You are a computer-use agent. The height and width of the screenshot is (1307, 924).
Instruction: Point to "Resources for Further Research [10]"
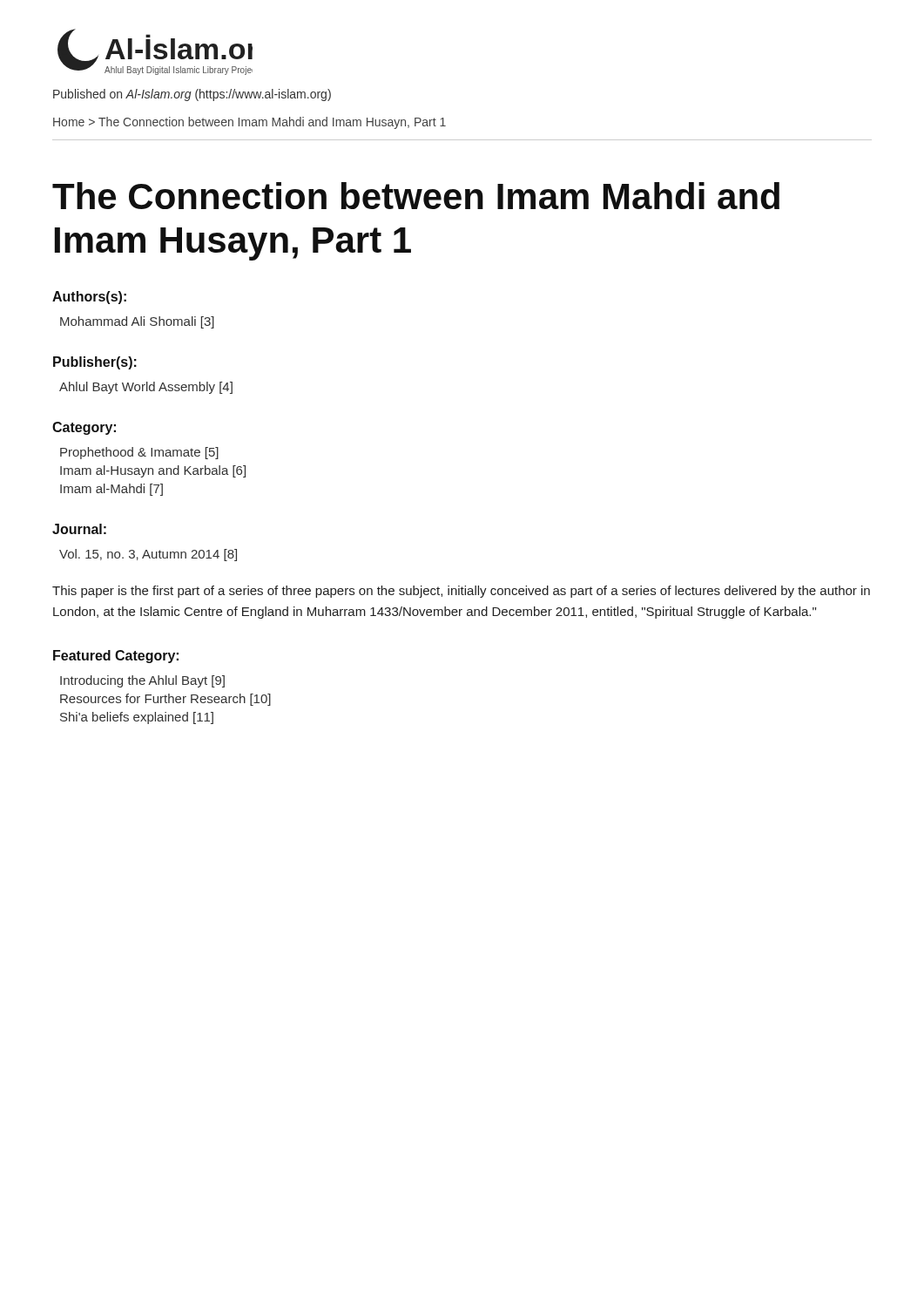pyautogui.click(x=165, y=698)
